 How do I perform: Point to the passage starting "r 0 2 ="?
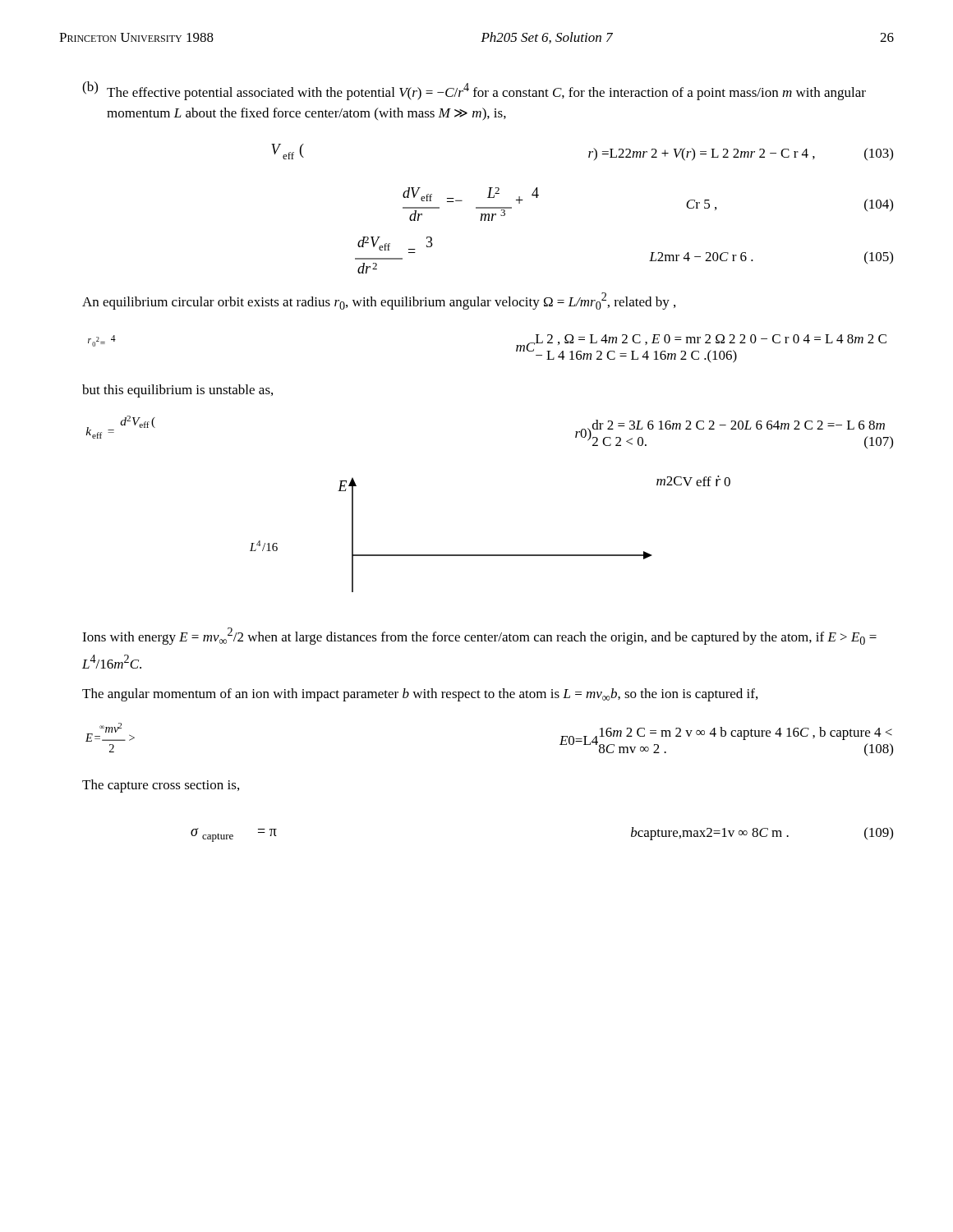tap(102, 344)
